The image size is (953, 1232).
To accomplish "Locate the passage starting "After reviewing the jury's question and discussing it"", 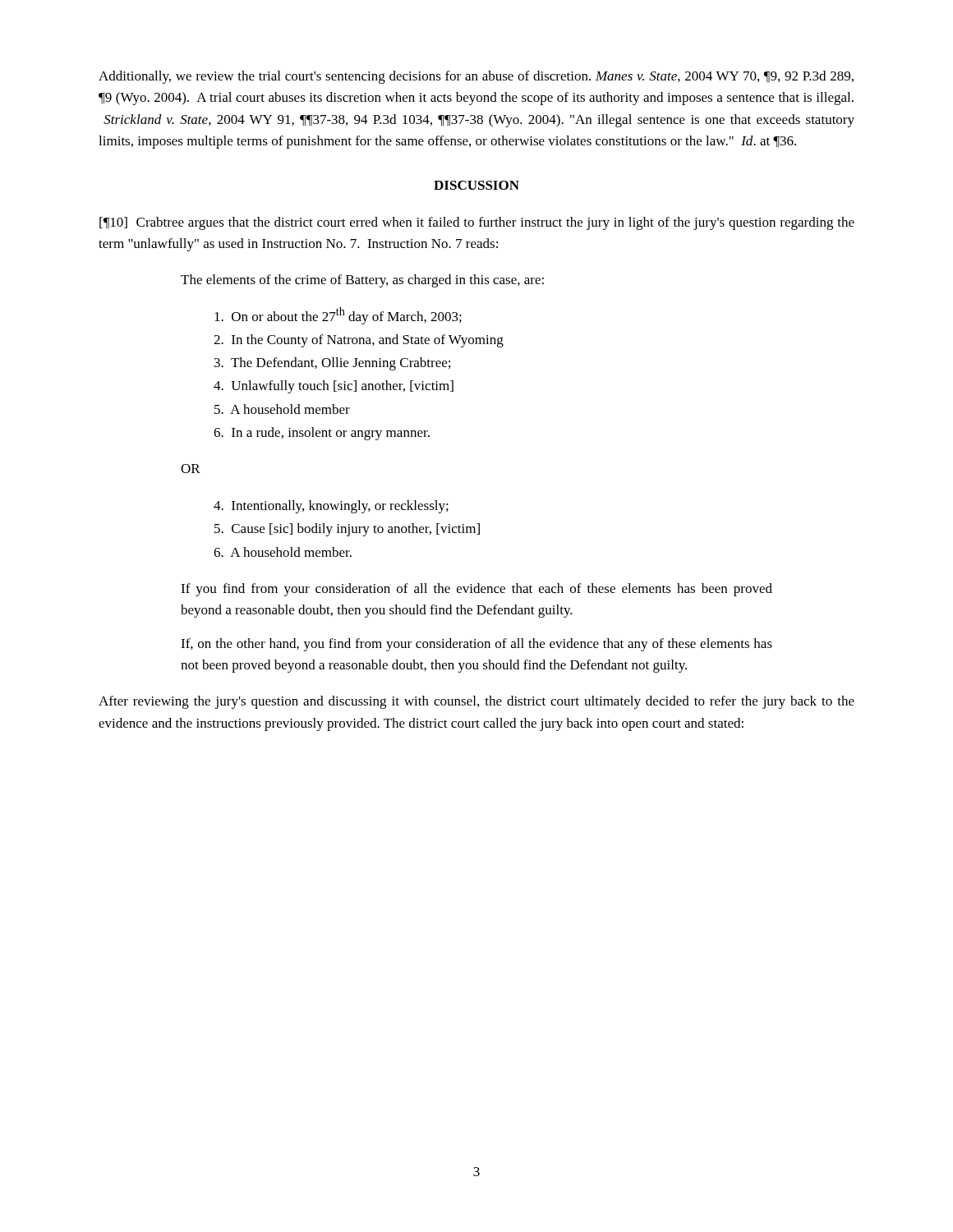I will point(476,712).
